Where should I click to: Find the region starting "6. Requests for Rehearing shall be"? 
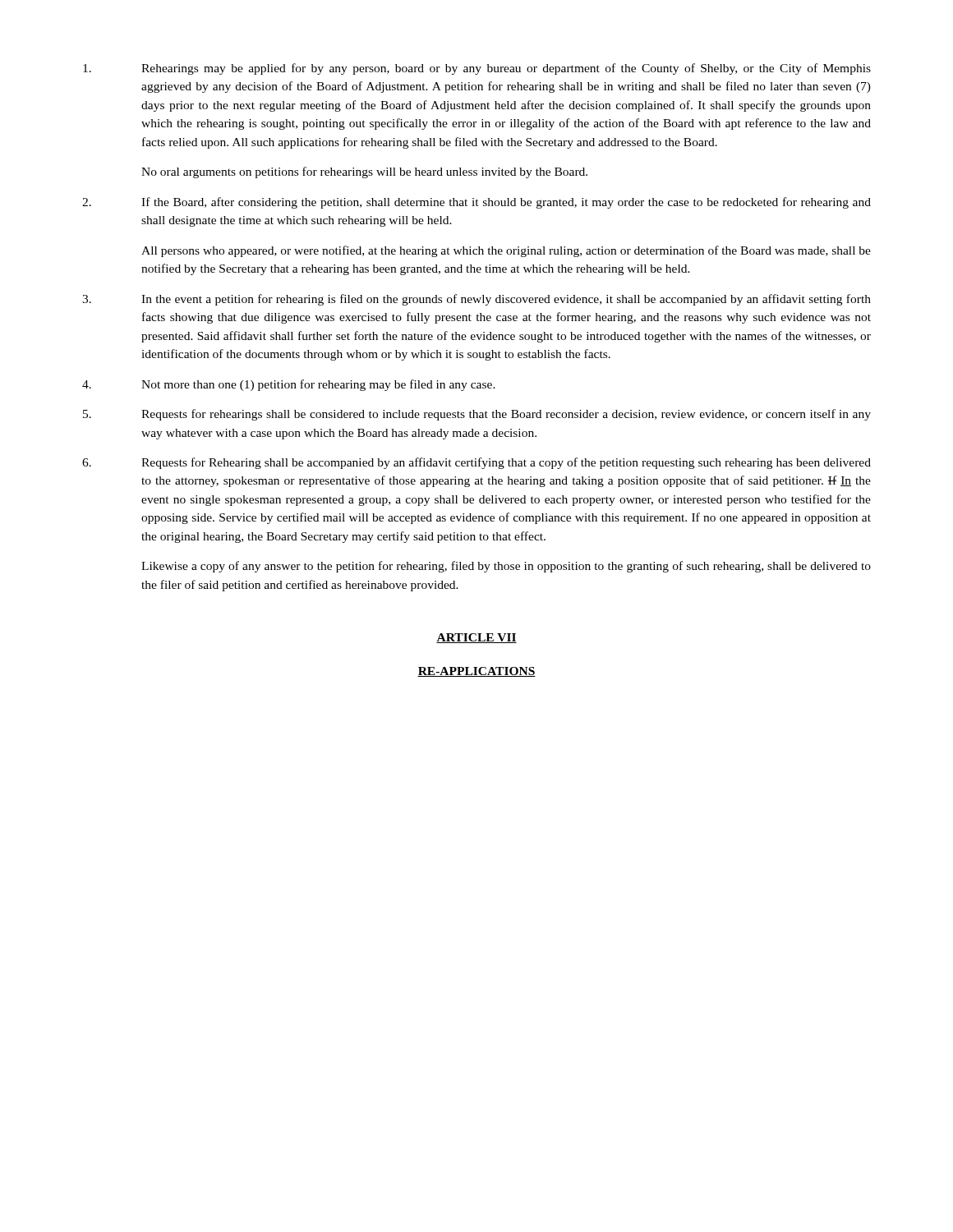click(x=476, y=500)
